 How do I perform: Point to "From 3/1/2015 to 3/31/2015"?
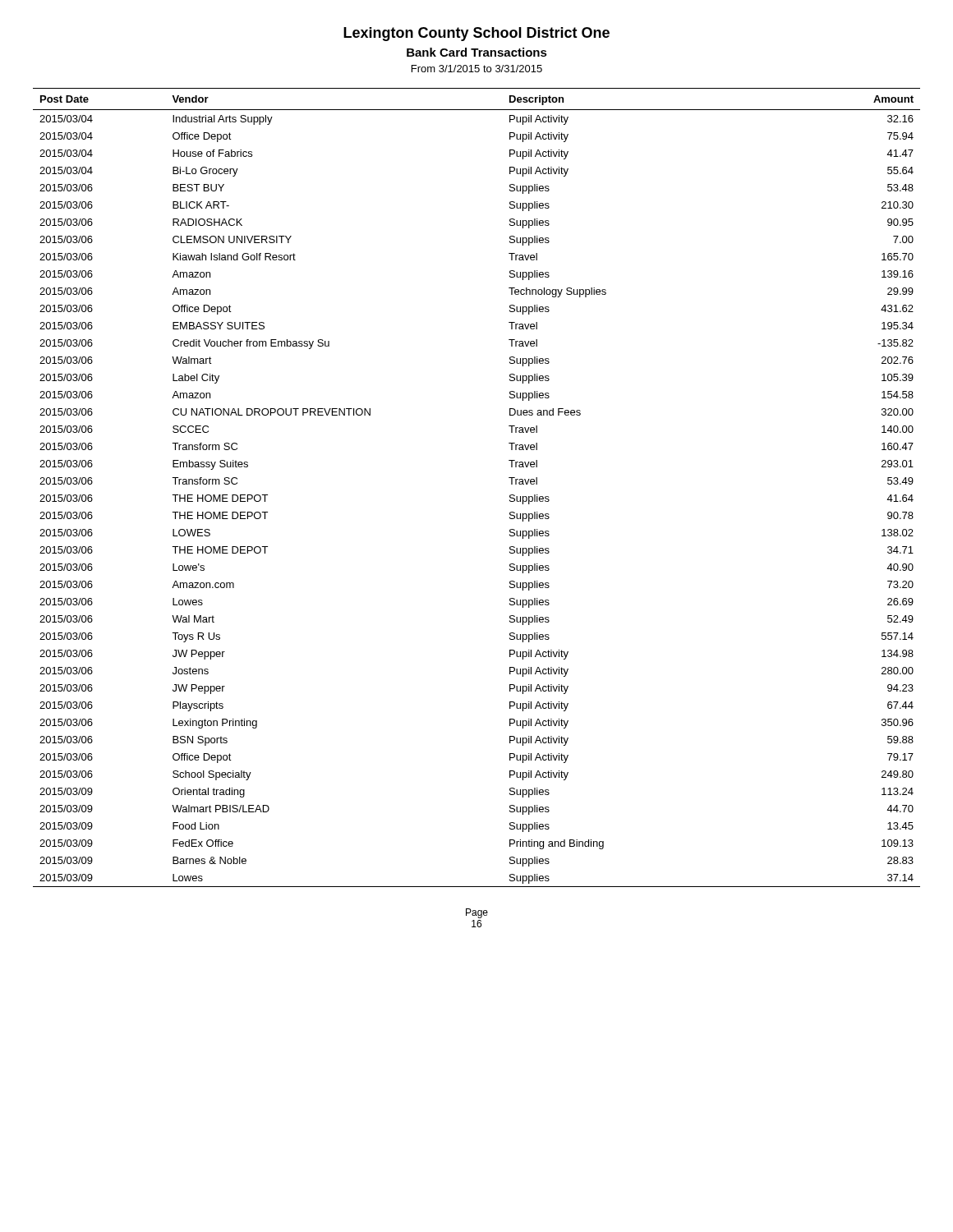pyautogui.click(x=476, y=69)
